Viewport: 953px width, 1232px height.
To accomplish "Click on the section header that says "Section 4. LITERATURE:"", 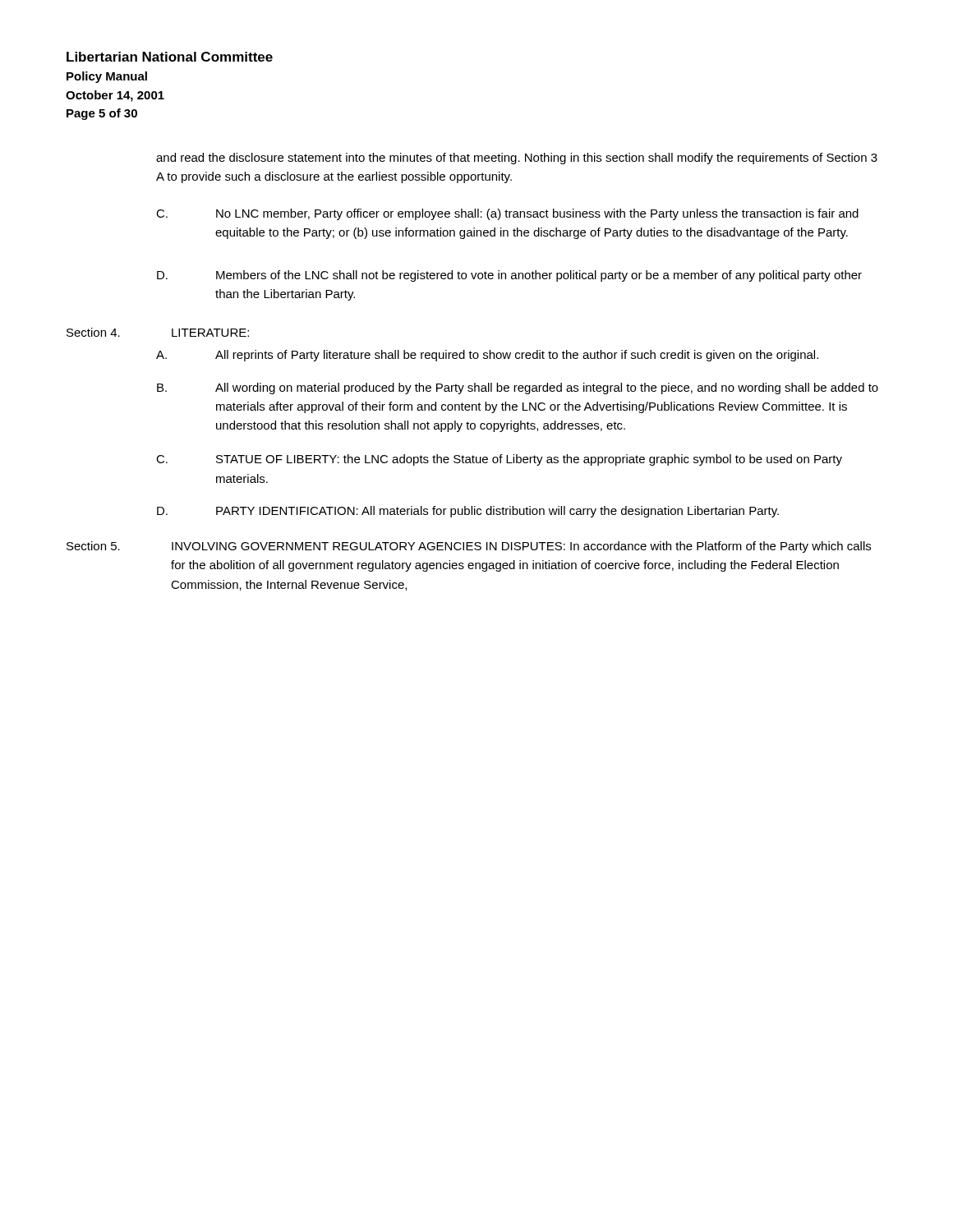I will point(92,332).
